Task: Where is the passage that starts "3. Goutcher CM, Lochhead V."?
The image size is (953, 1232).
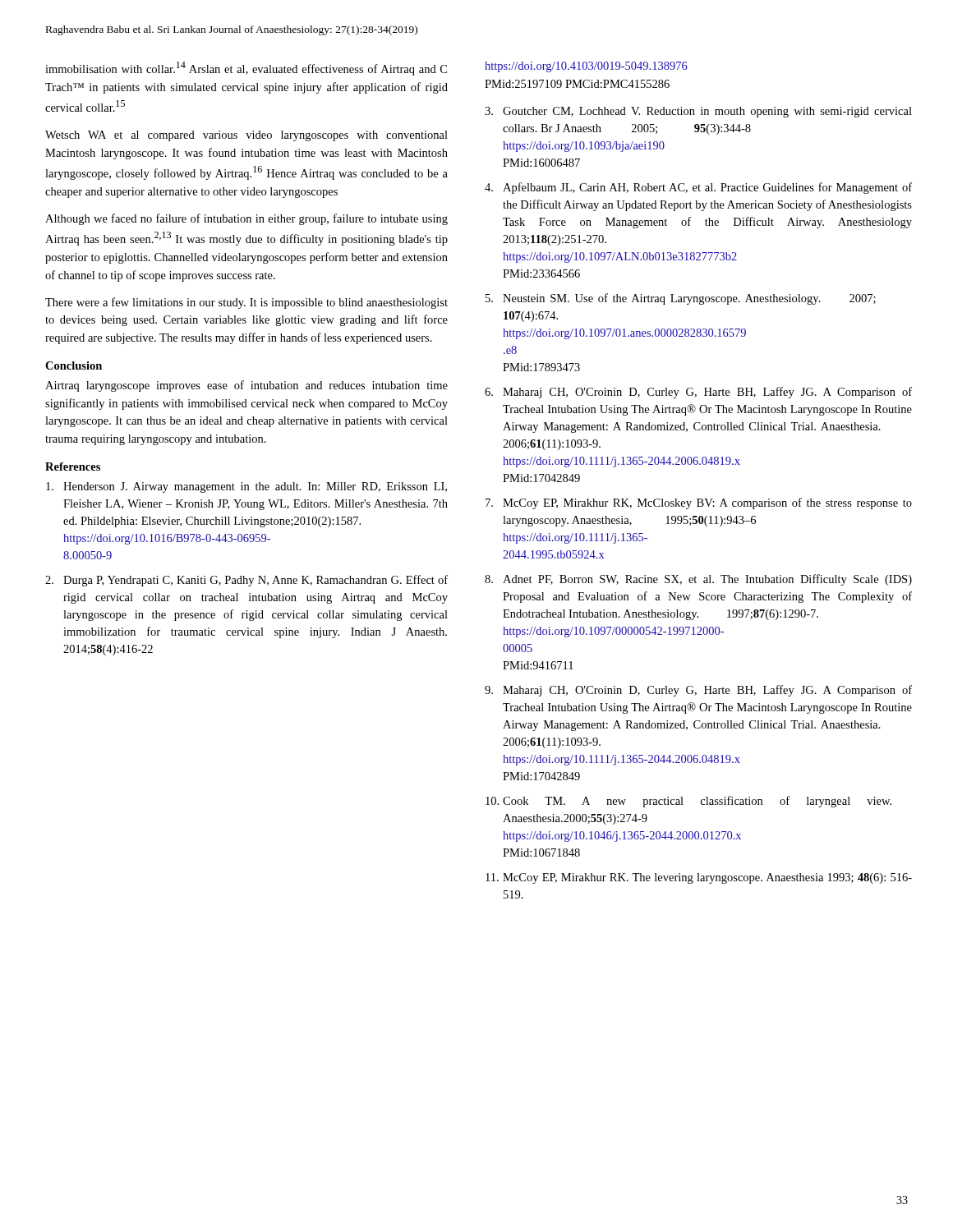Action: [x=698, y=137]
